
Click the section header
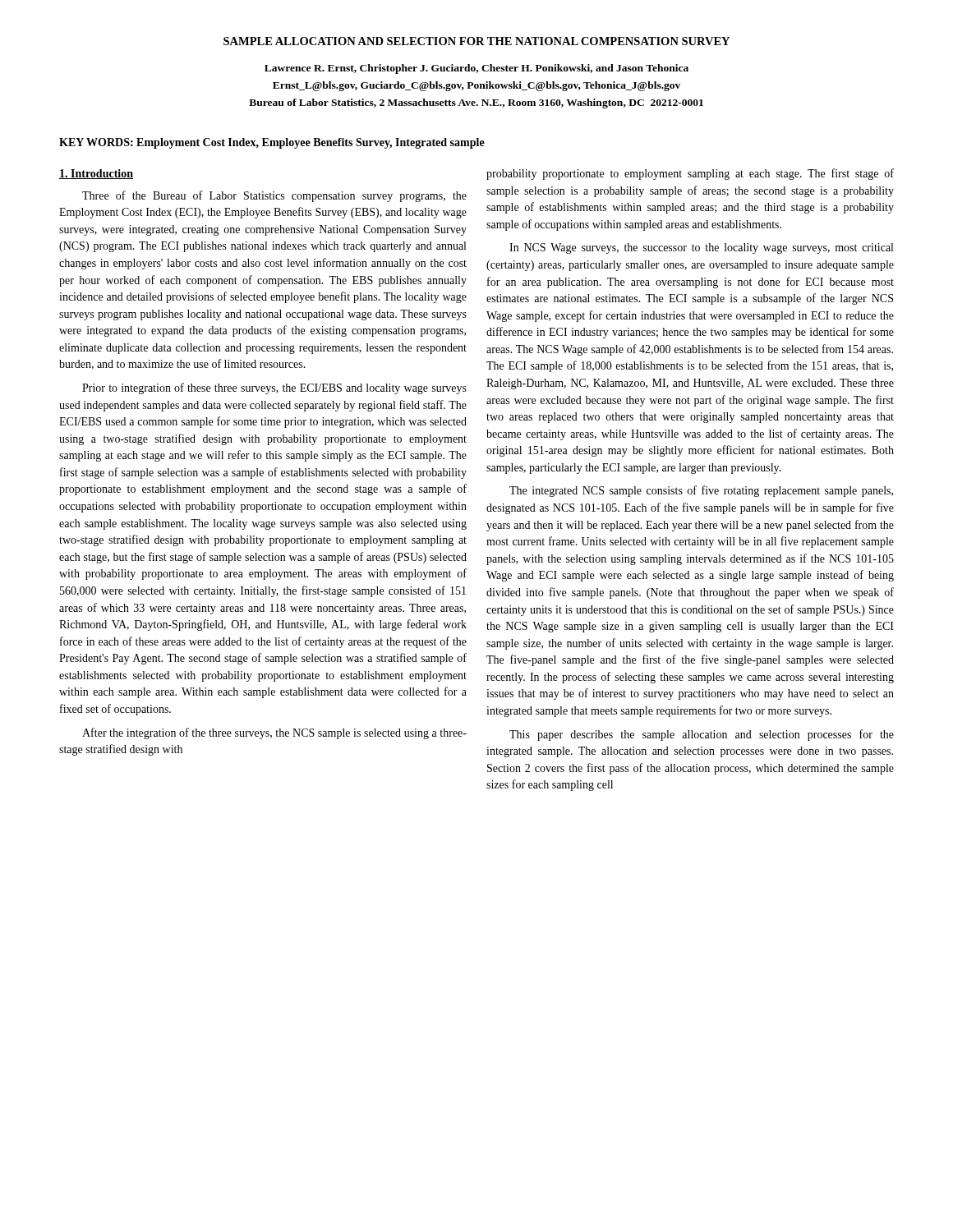96,174
